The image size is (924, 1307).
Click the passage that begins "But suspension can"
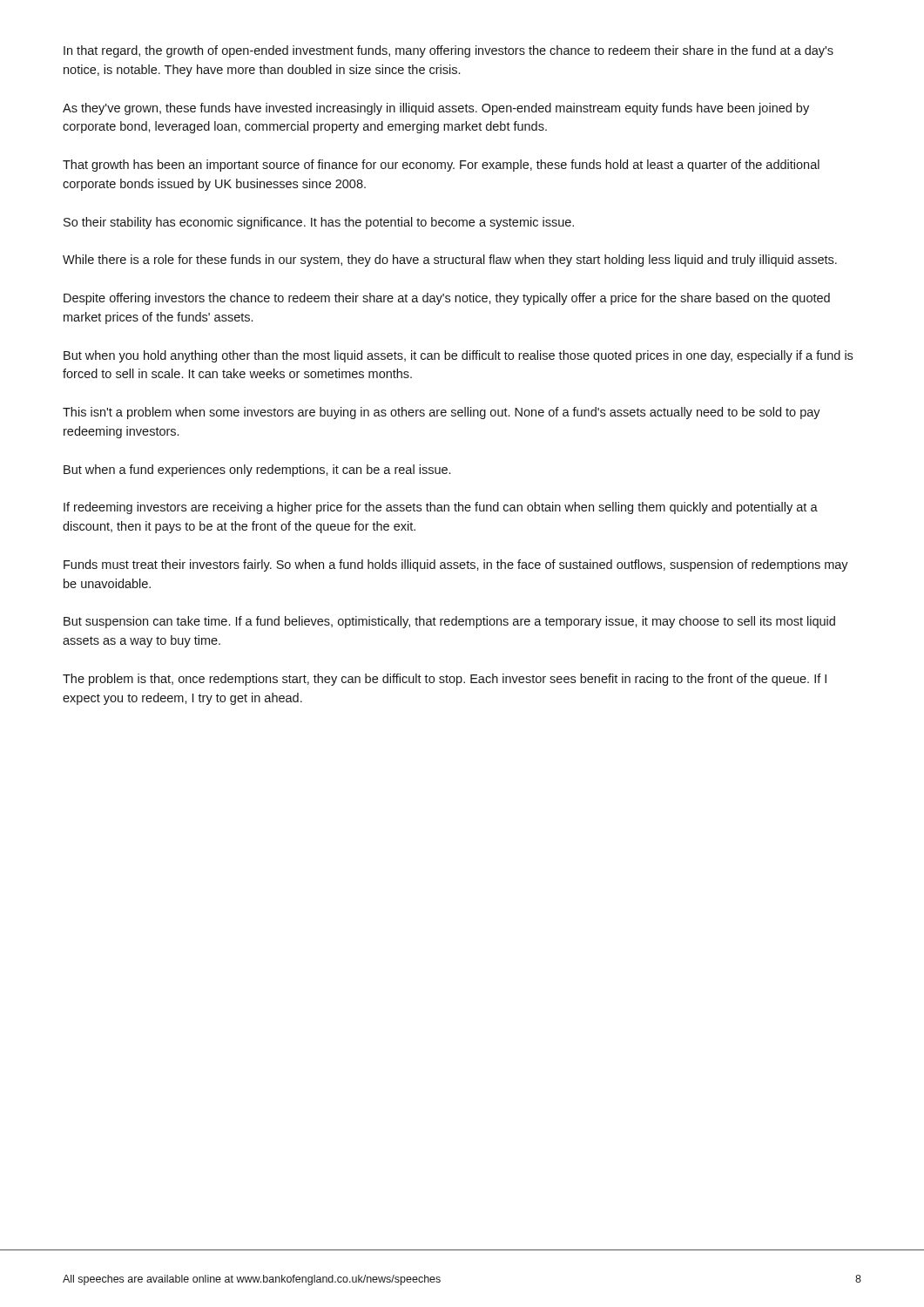point(449,631)
